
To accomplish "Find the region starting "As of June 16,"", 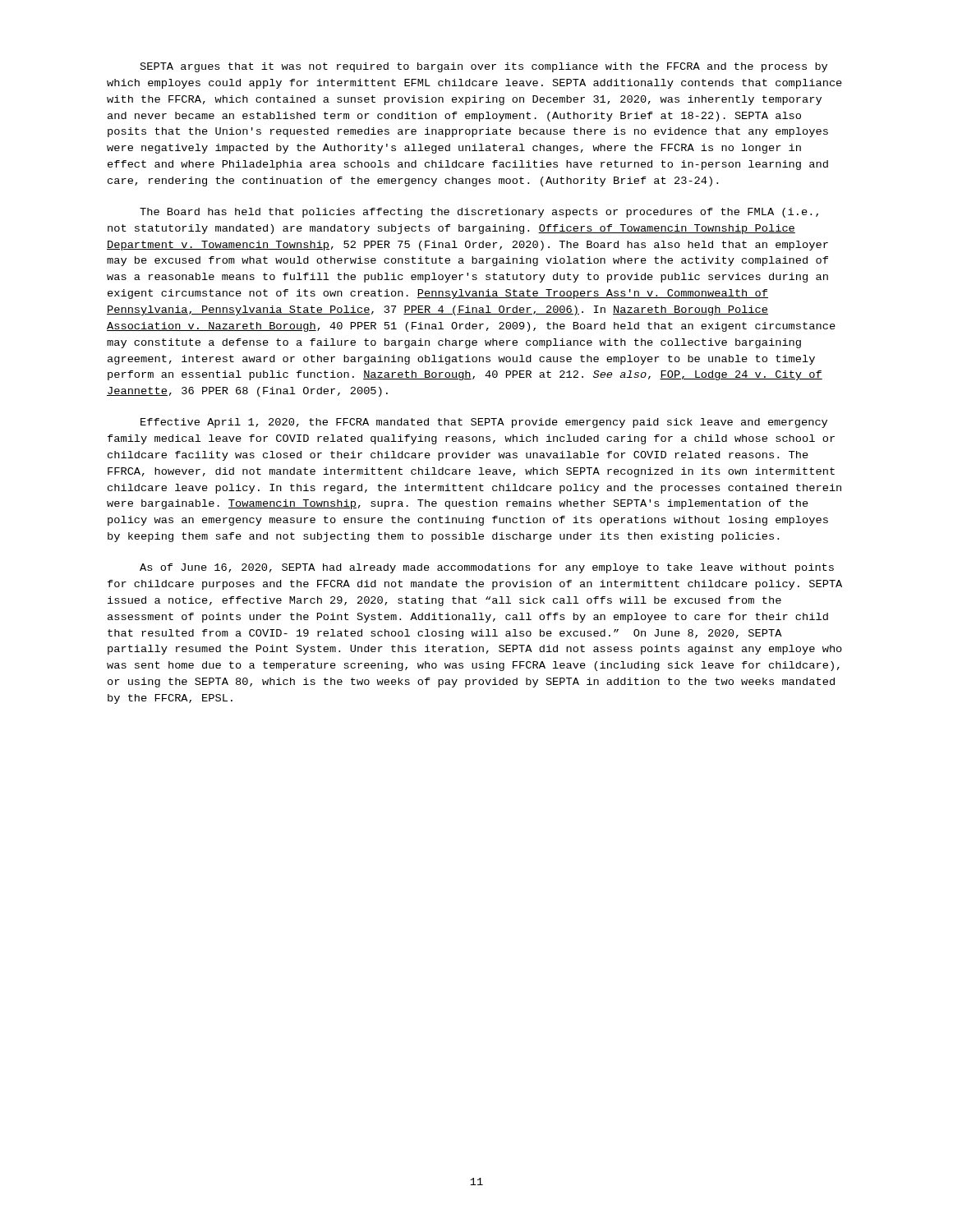I will click(x=475, y=633).
